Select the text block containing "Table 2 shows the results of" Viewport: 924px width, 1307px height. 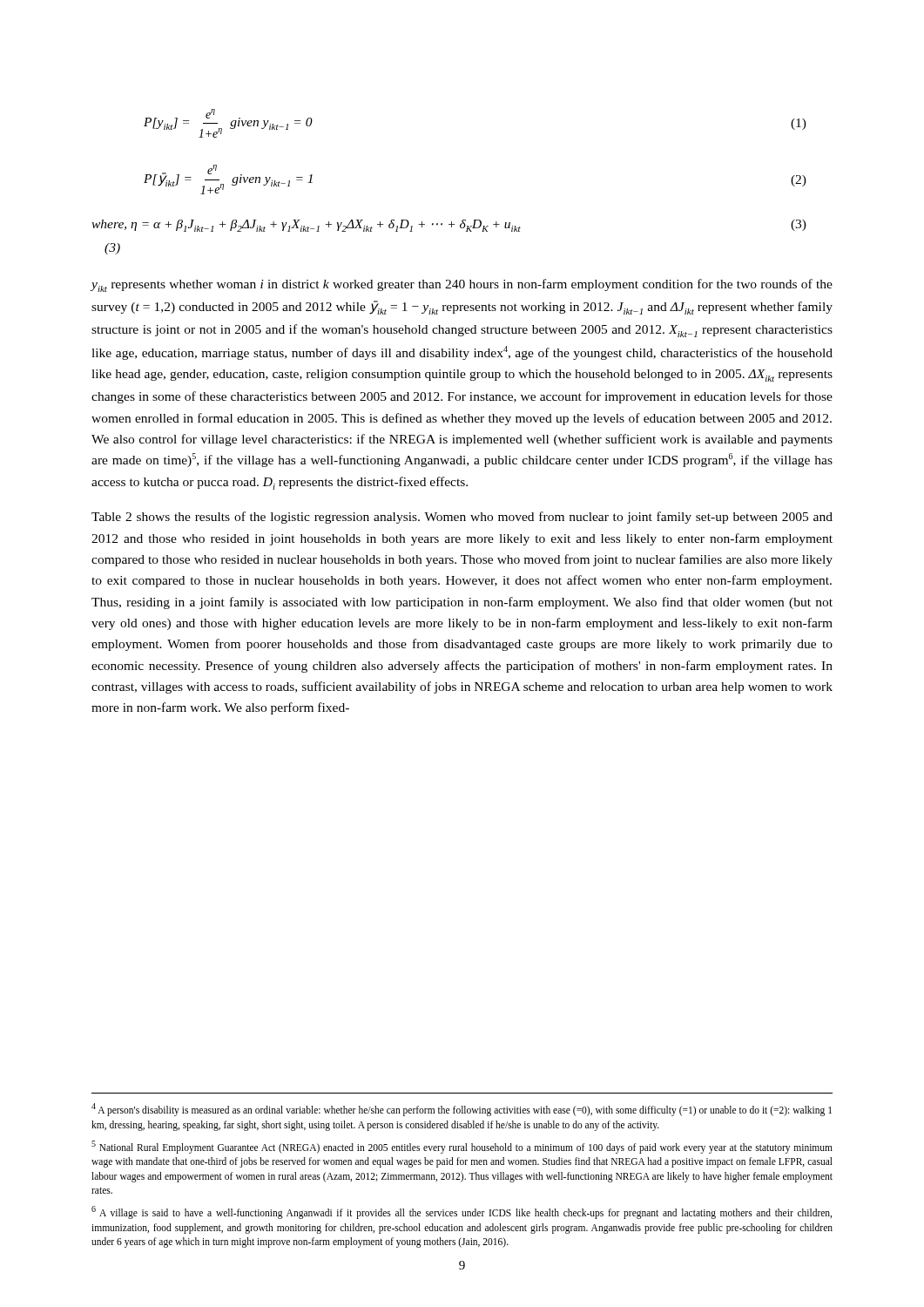point(462,612)
